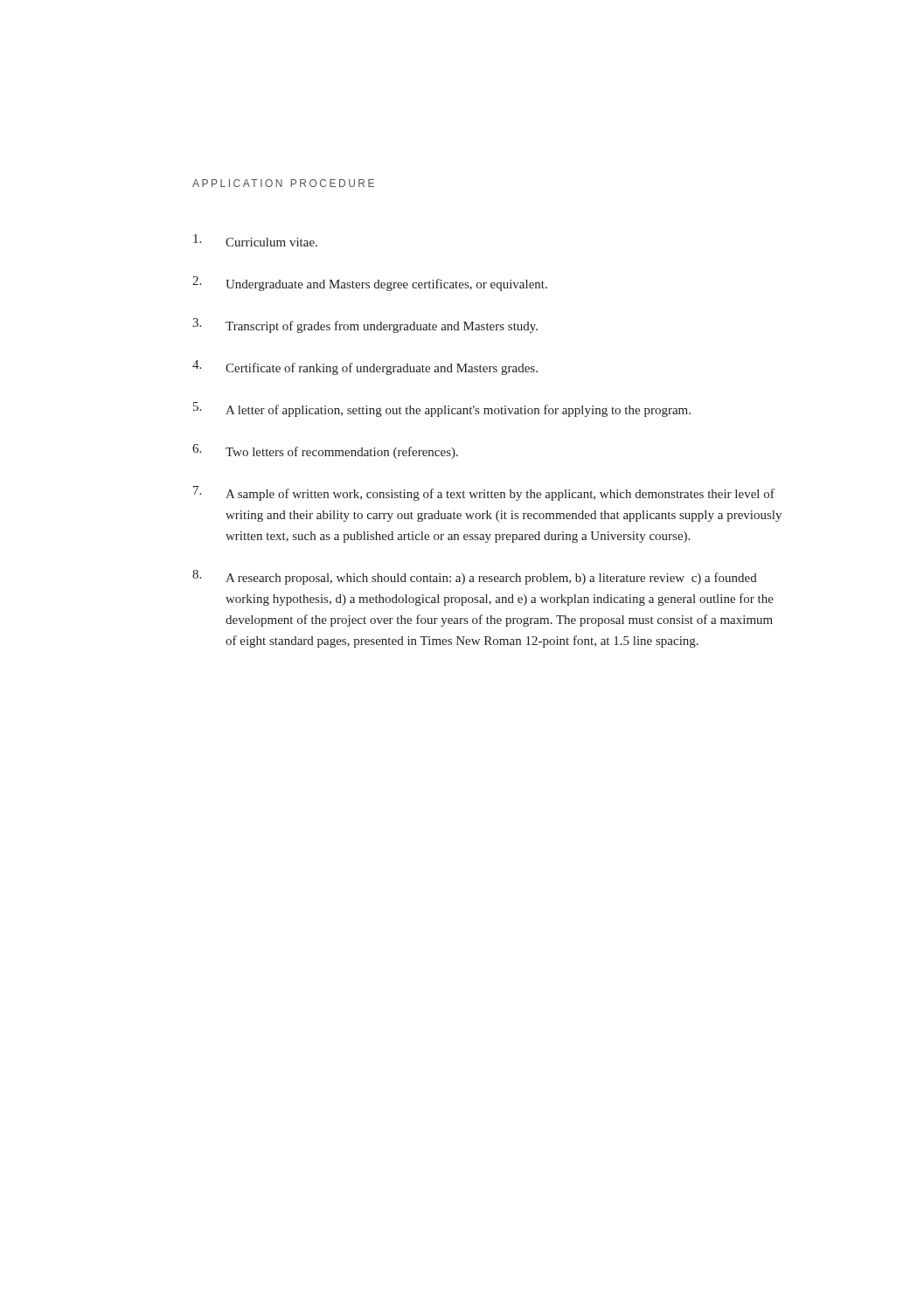This screenshot has width=924, height=1311.
Task: Find the list item that says "7. A sample of written work, consisting"
Action: coord(490,515)
